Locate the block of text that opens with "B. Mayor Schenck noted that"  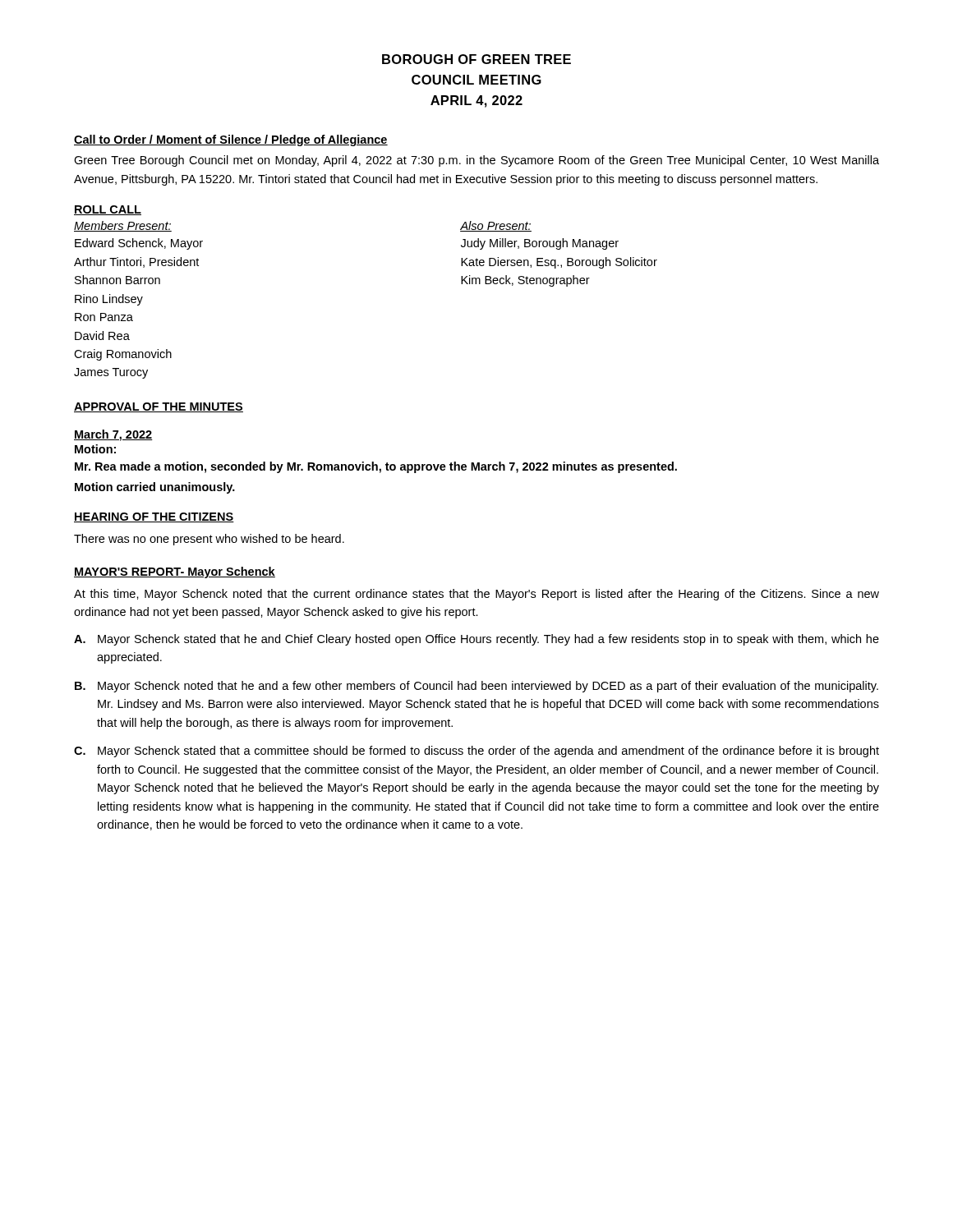click(476, 704)
